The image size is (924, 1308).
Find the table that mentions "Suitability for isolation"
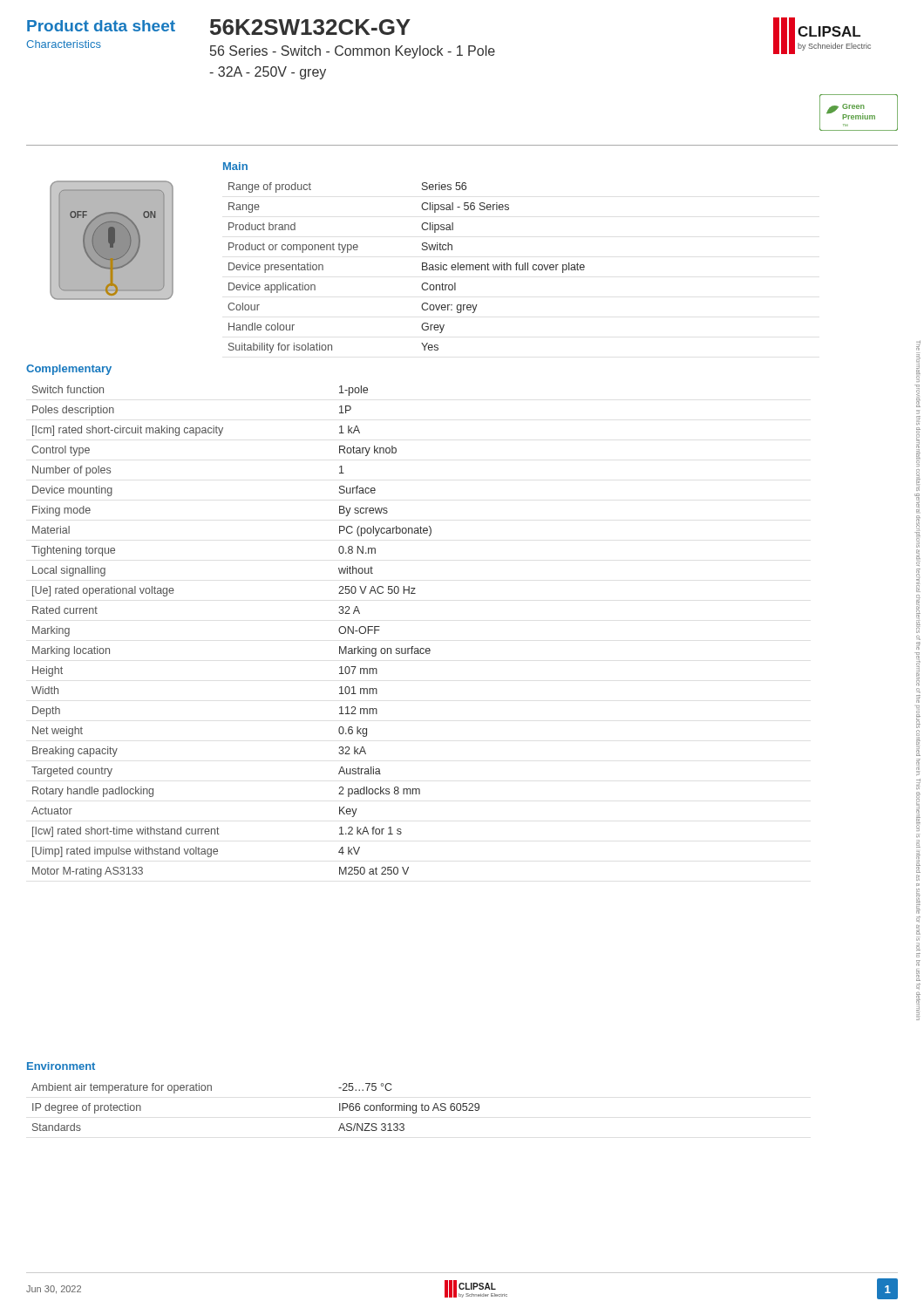tap(521, 267)
